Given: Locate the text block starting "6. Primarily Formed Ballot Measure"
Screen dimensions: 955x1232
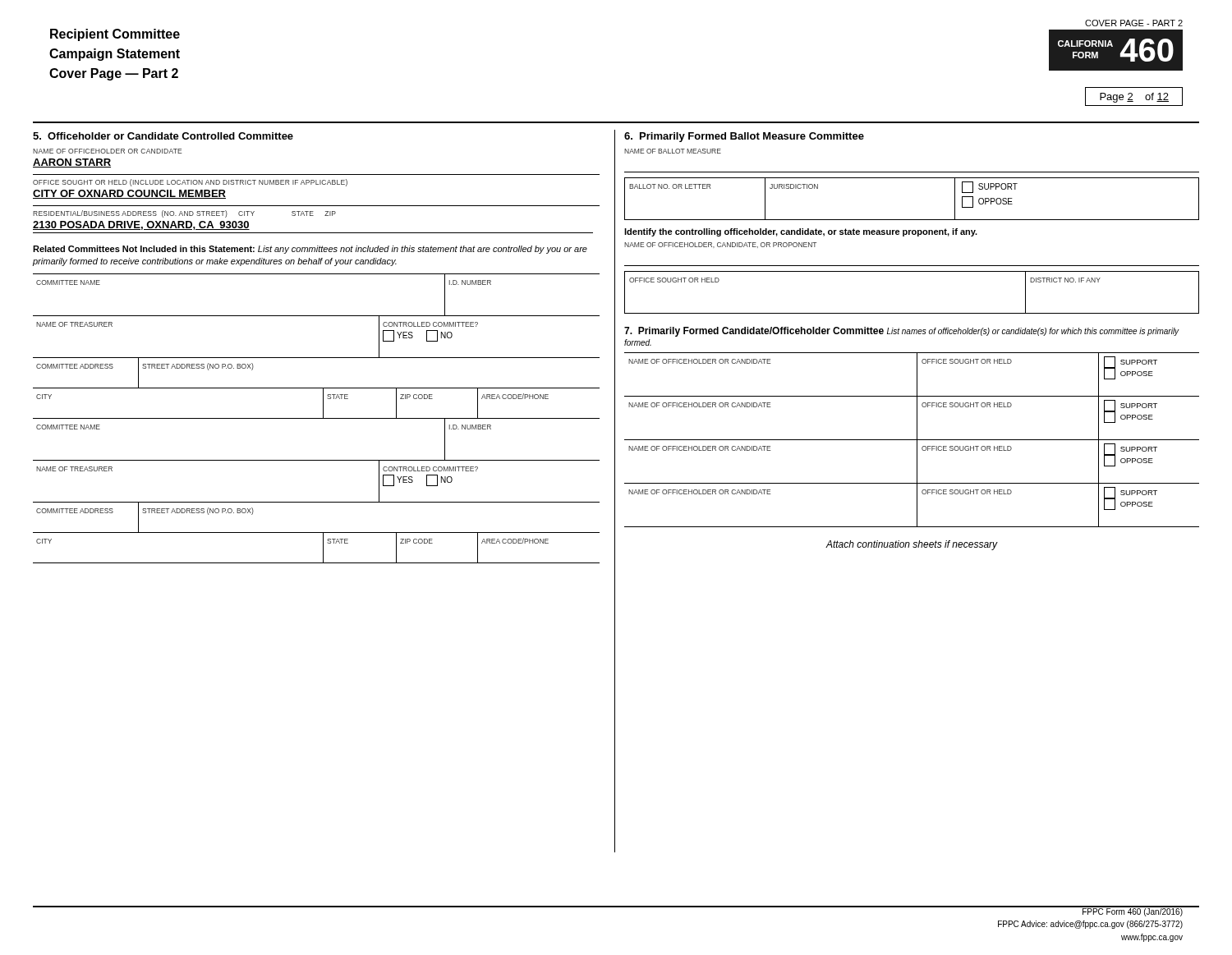Looking at the screenshot, I should pyautogui.click(x=744, y=136).
